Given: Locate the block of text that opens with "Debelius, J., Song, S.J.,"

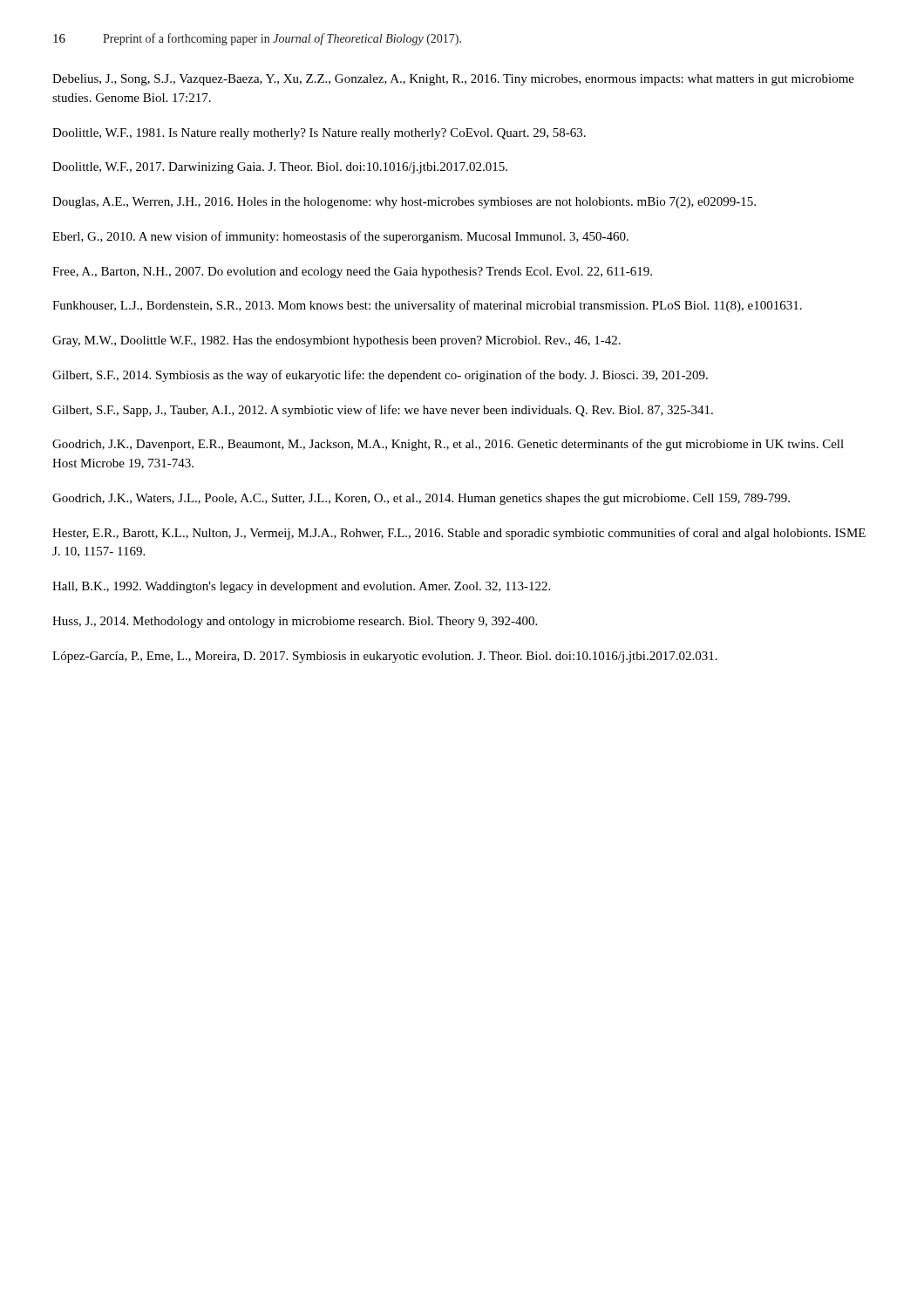Looking at the screenshot, I should 453,88.
